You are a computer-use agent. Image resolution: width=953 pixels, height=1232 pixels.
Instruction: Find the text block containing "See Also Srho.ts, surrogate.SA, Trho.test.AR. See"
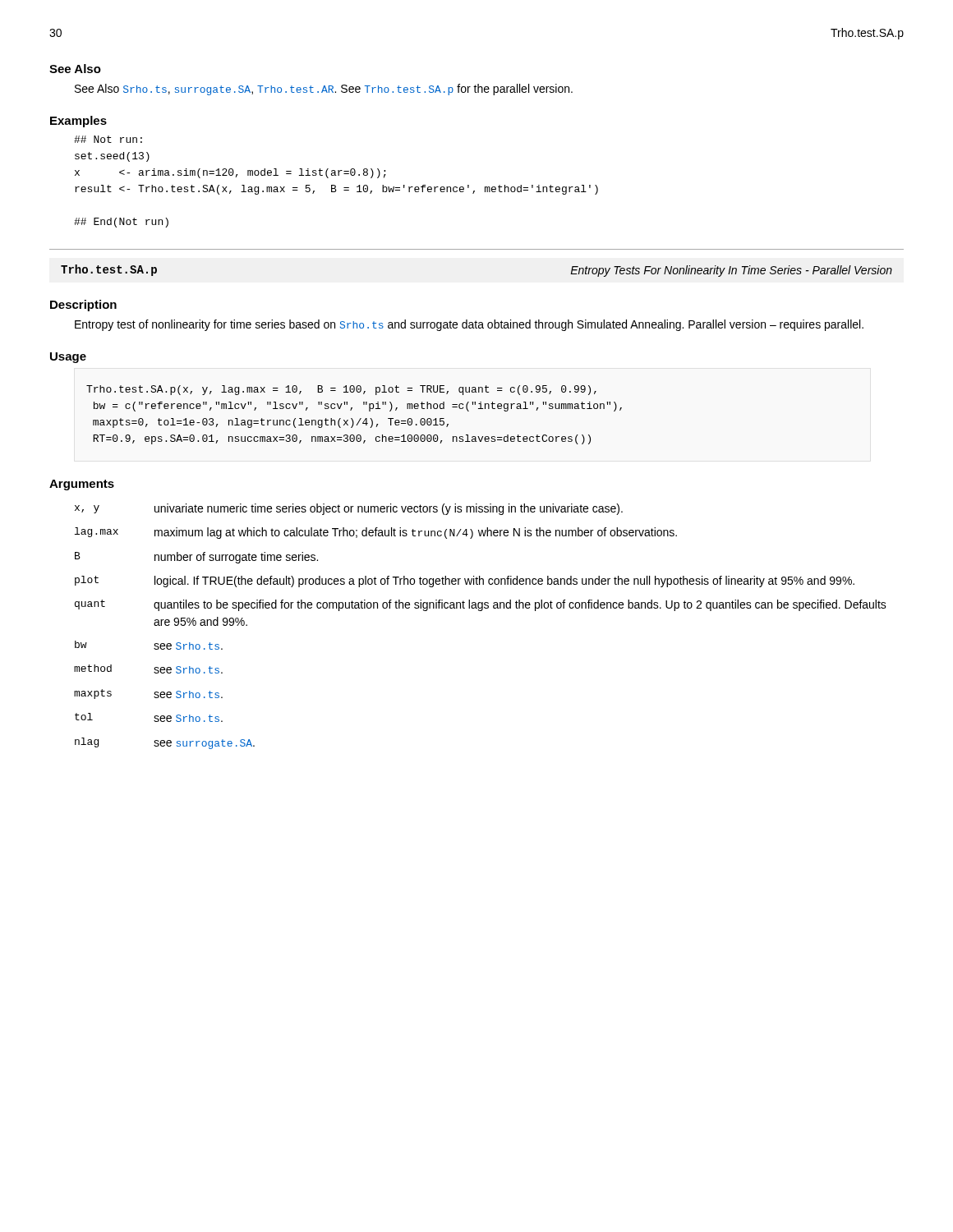(x=324, y=89)
